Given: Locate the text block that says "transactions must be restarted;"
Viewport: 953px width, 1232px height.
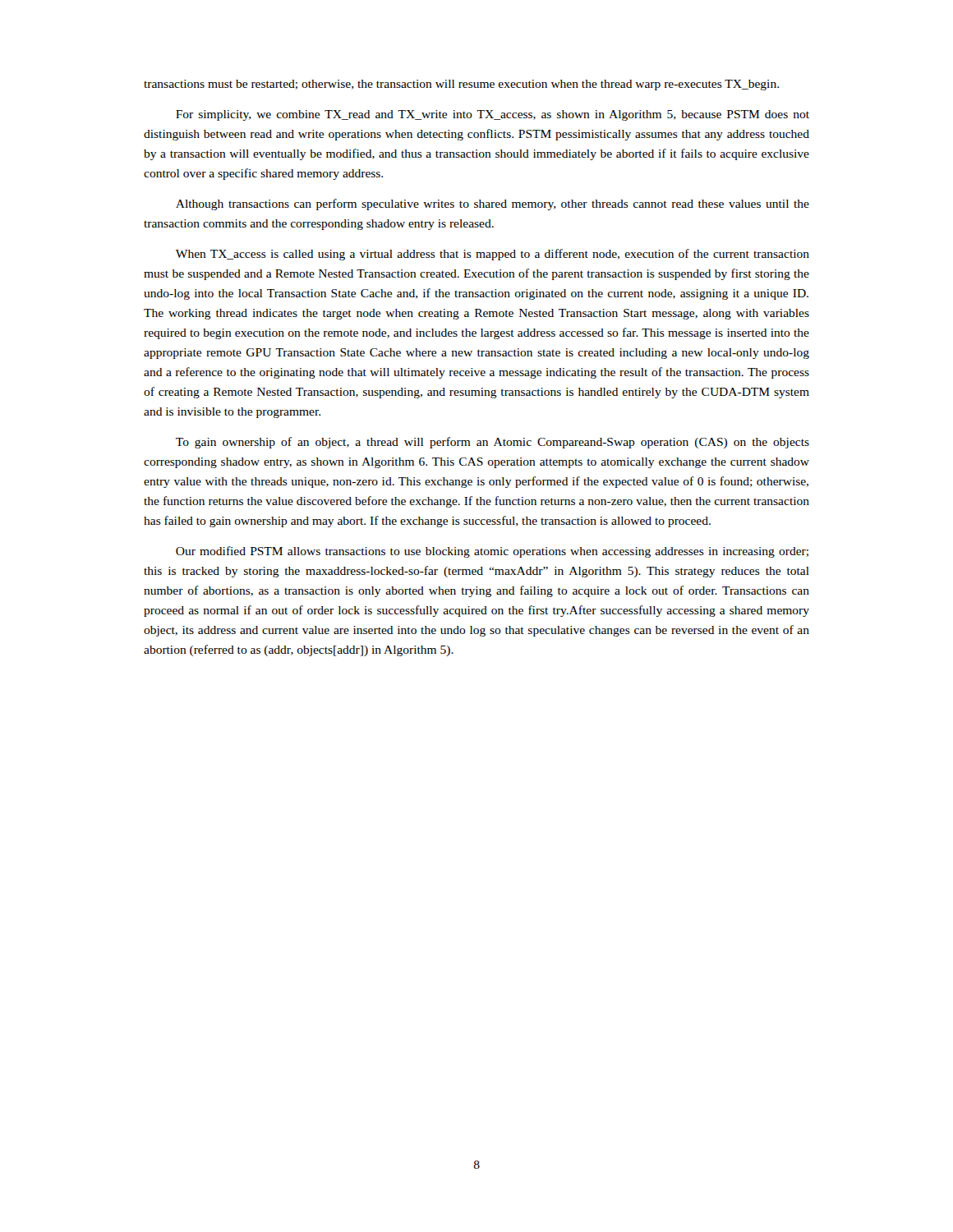Looking at the screenshot, I should pyautogui.click(x=476, y=84).
